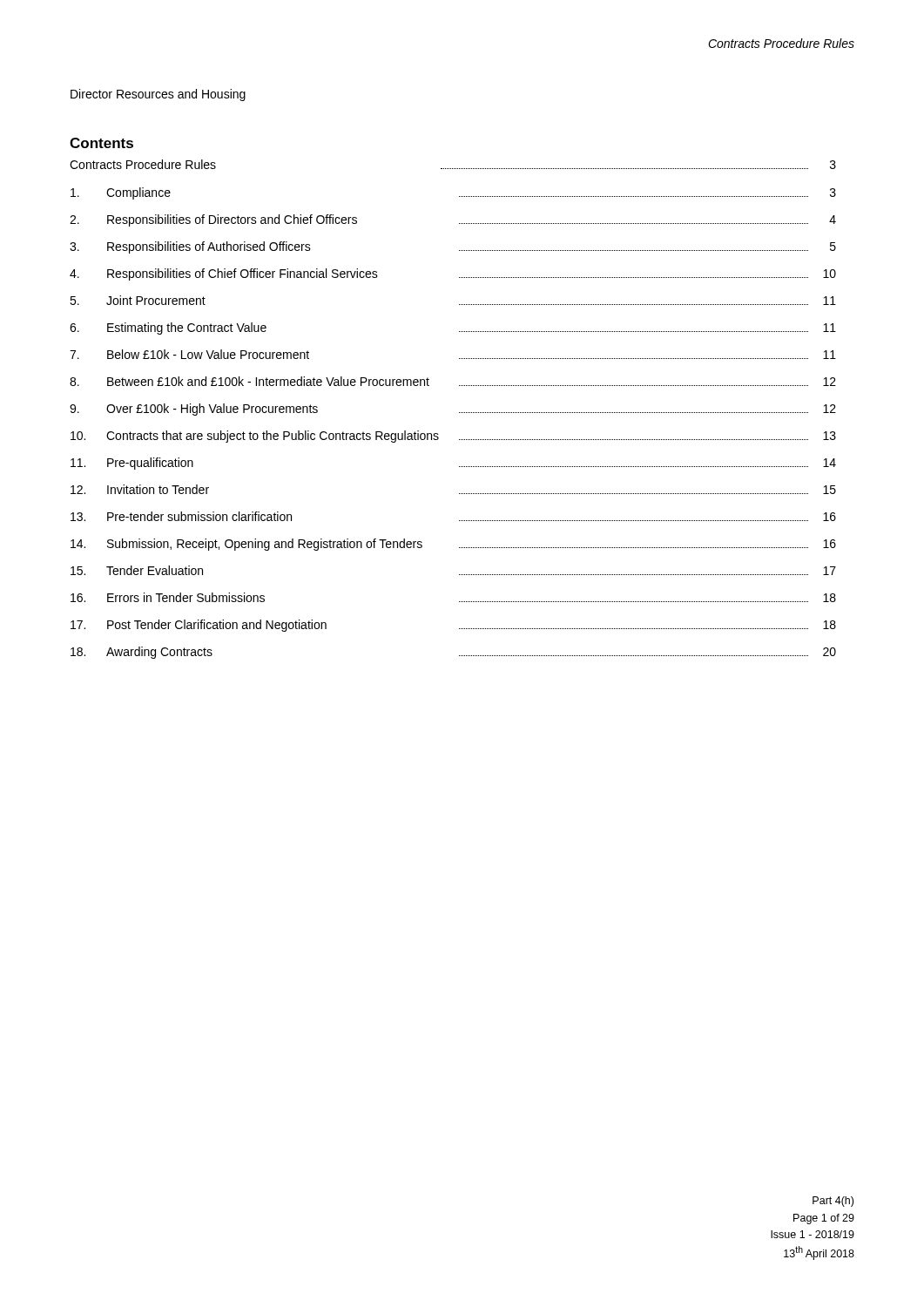Locate the passage starting "2. Responsibilities of Directors and Chief Officers 4"
924x1307 pixels.
pos(453,220)
